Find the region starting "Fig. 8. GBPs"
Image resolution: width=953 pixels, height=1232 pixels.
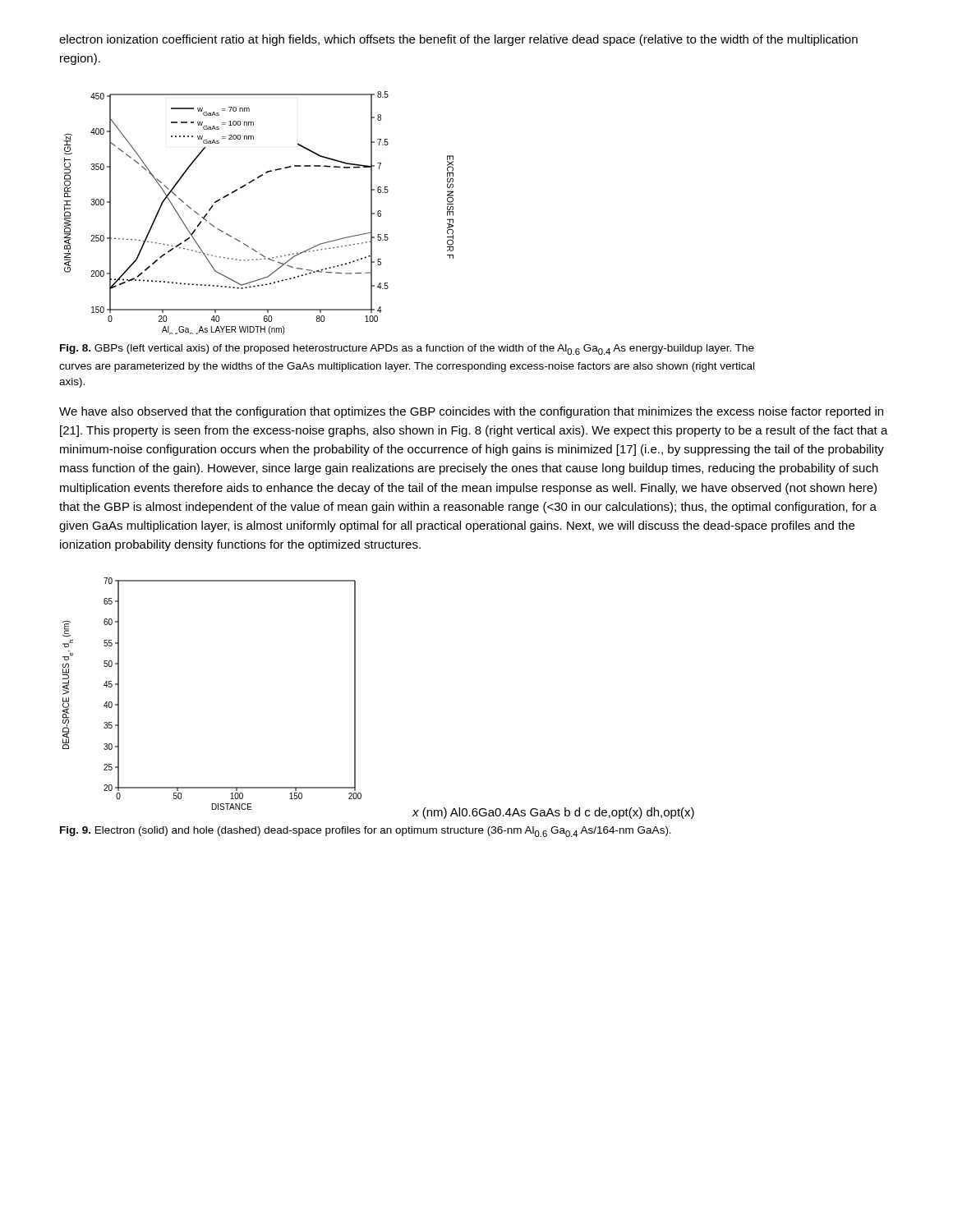(407, 364)
